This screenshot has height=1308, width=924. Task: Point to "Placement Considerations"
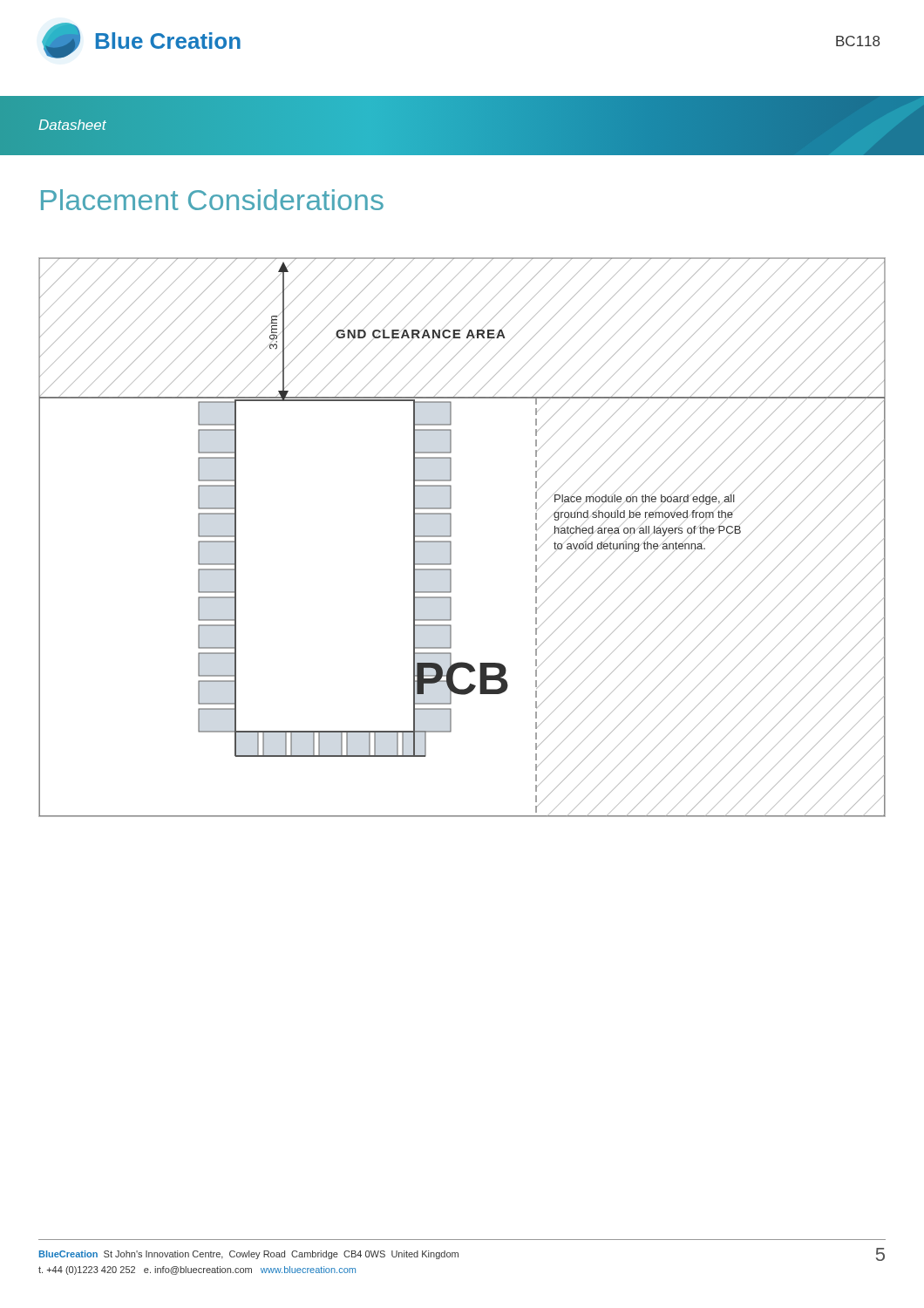coord(211,200)
